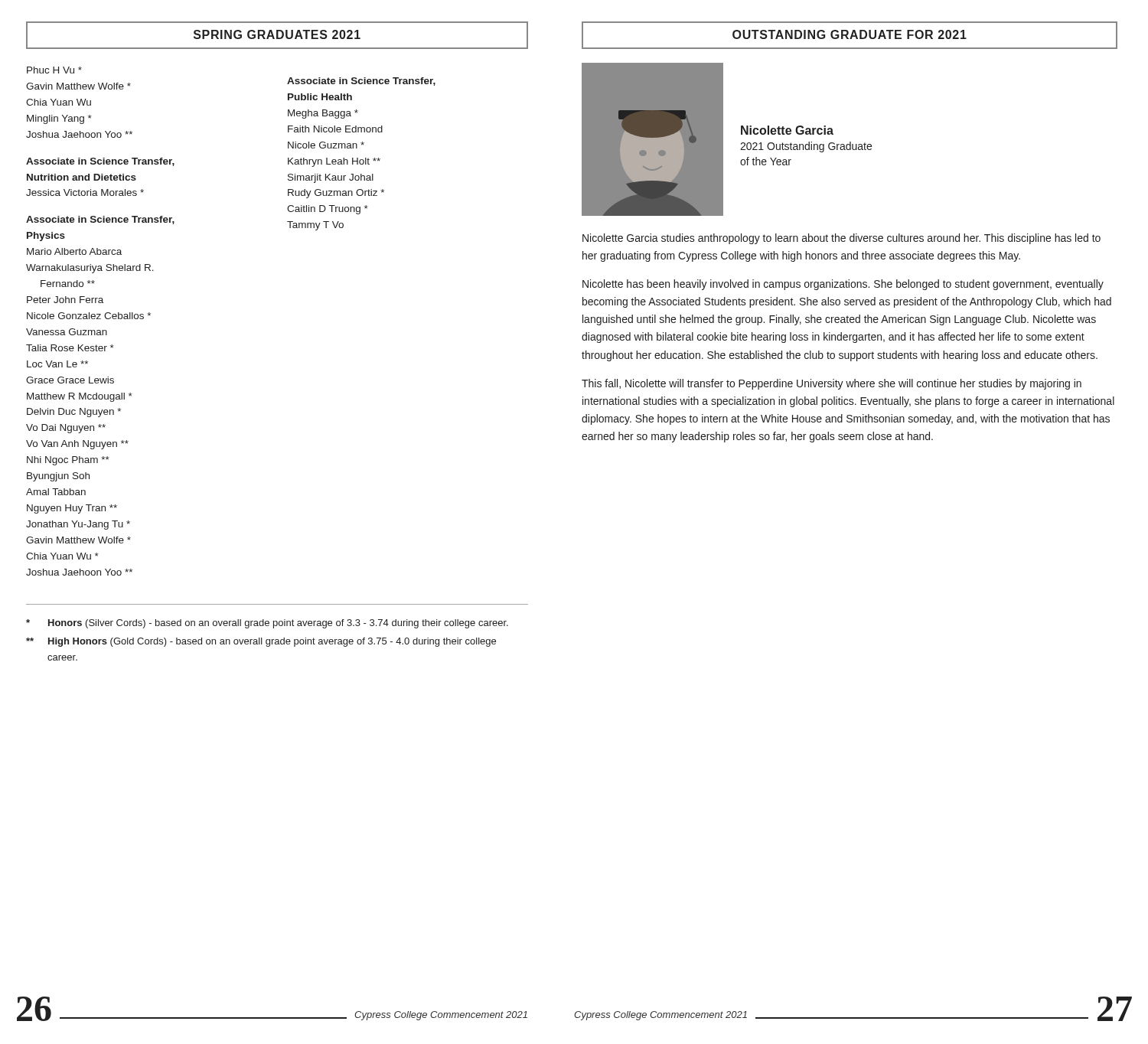Viewport: 1148px width, 1044px height.
Task: Click where it says "Vo Van Anh Nguyen **"
Action: coord(77,445)
